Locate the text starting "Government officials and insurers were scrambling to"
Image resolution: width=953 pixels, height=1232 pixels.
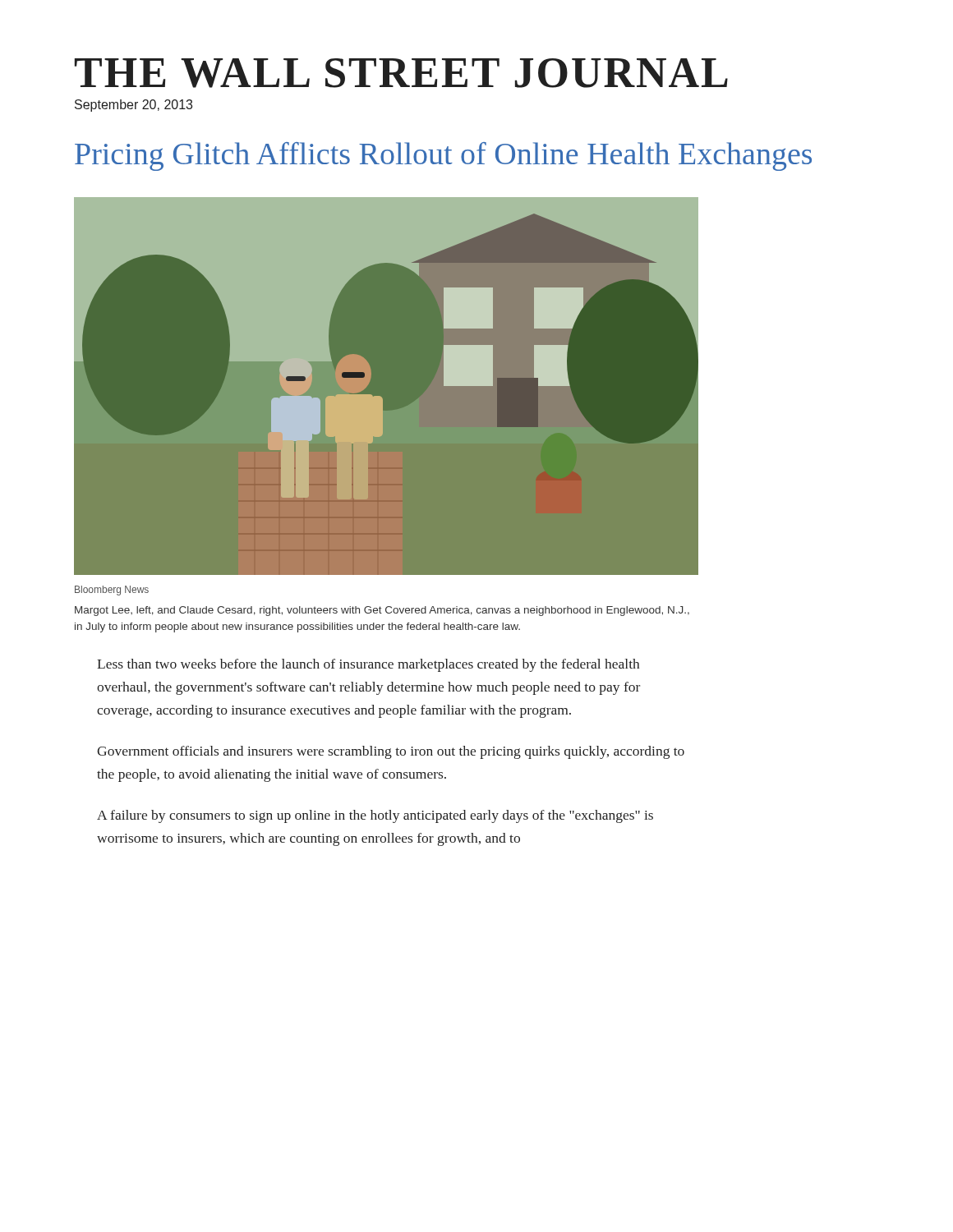[x=381, y=762]
